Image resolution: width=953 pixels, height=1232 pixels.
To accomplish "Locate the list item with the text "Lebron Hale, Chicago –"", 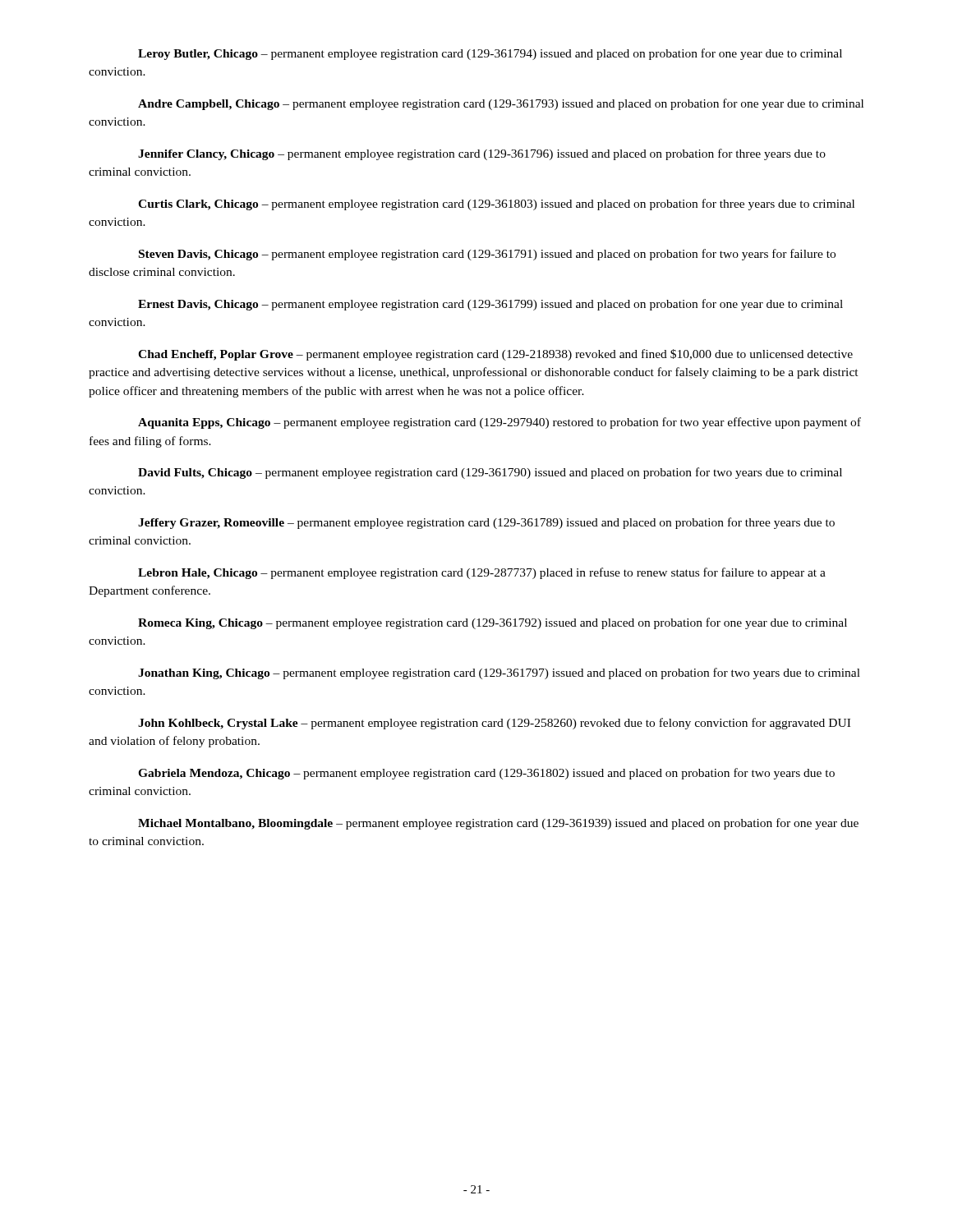I will pos(476,582).
